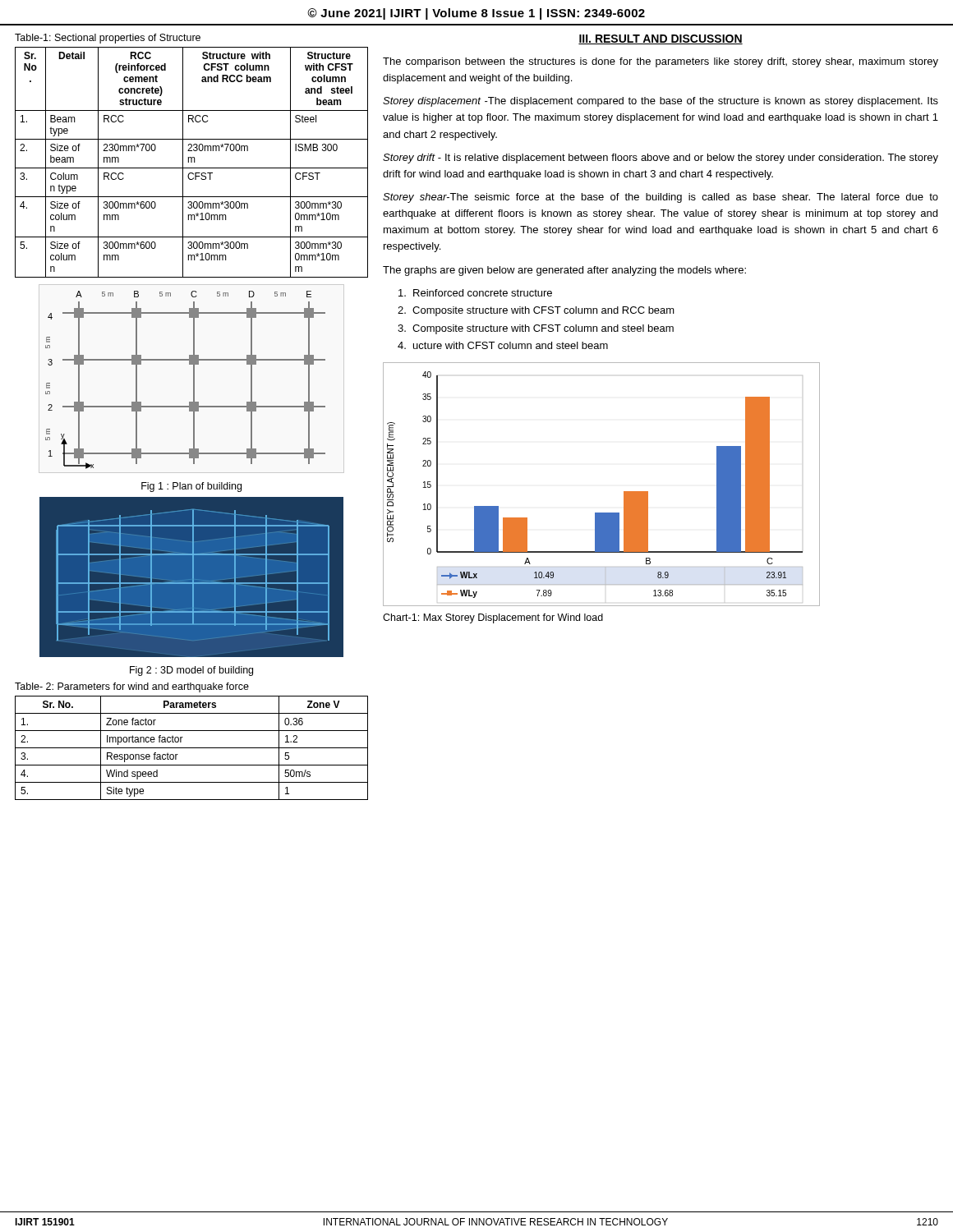Click on the text block starting "3. Composite structure with CFST column and"
Screen dimensions: 1232x953
pos(536,328)
